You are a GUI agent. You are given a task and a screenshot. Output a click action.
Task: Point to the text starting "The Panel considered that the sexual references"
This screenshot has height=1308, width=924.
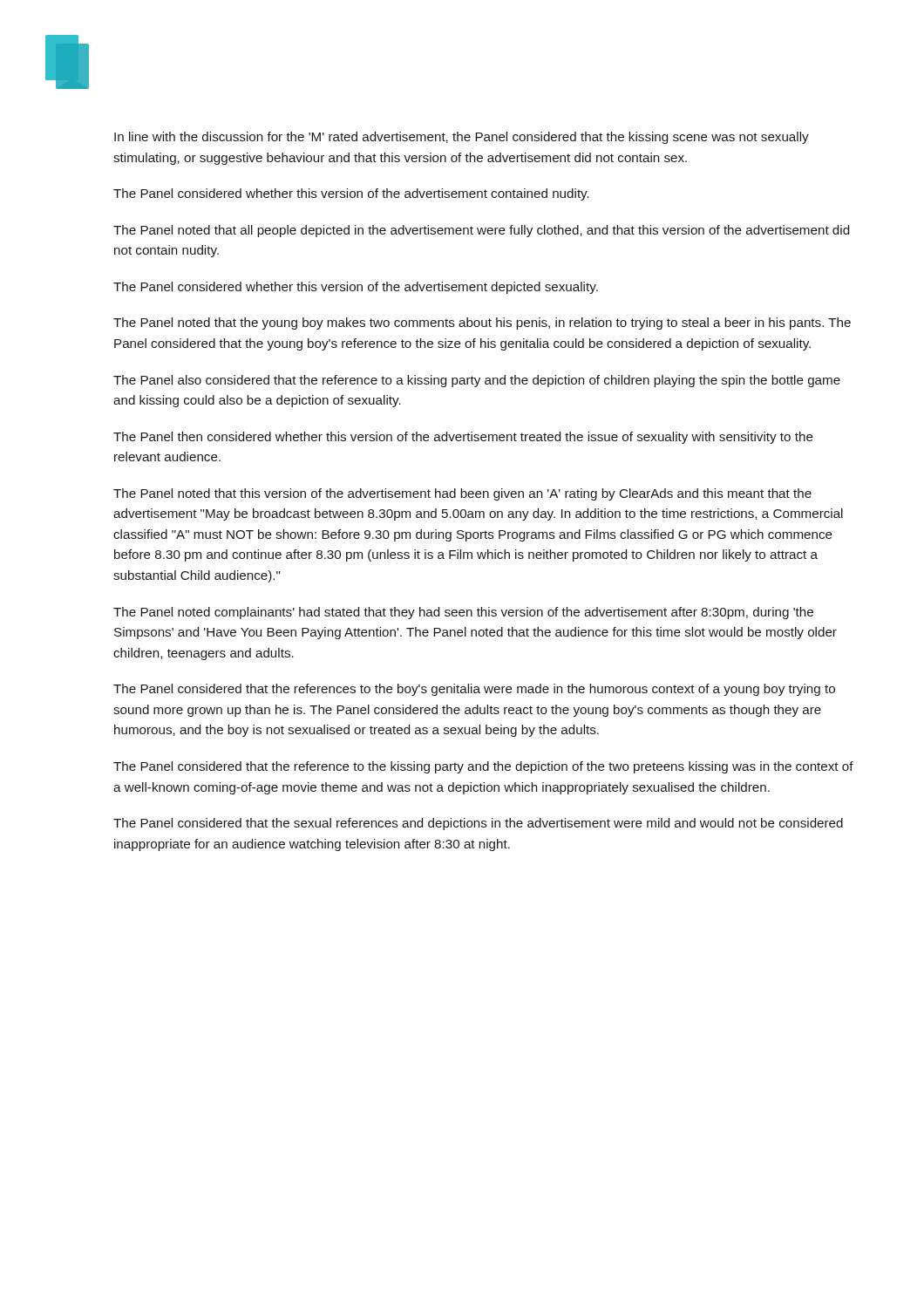pyautogui.click(x=478, y=833)
